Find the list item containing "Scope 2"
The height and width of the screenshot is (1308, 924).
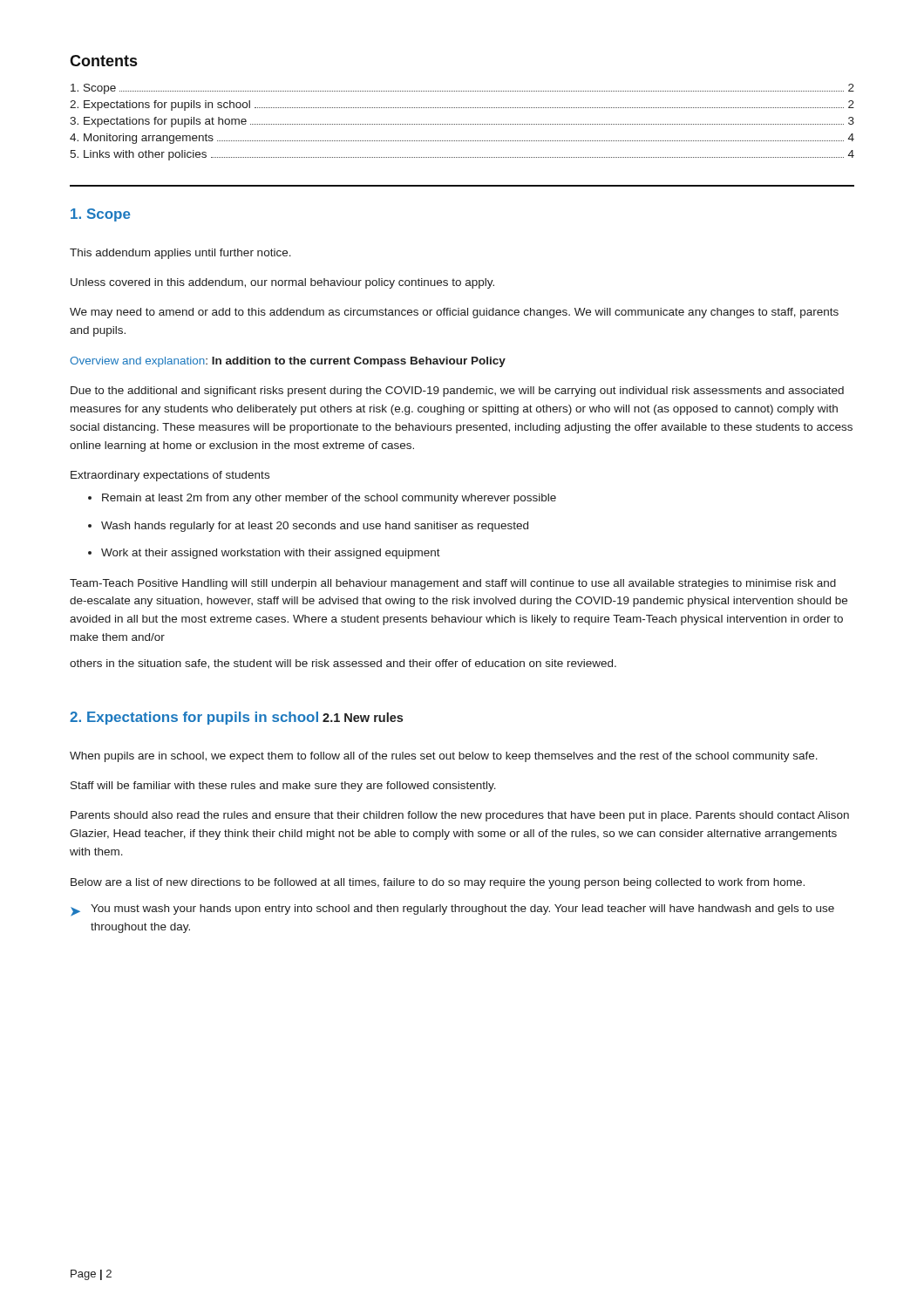[x=462, y=88]
